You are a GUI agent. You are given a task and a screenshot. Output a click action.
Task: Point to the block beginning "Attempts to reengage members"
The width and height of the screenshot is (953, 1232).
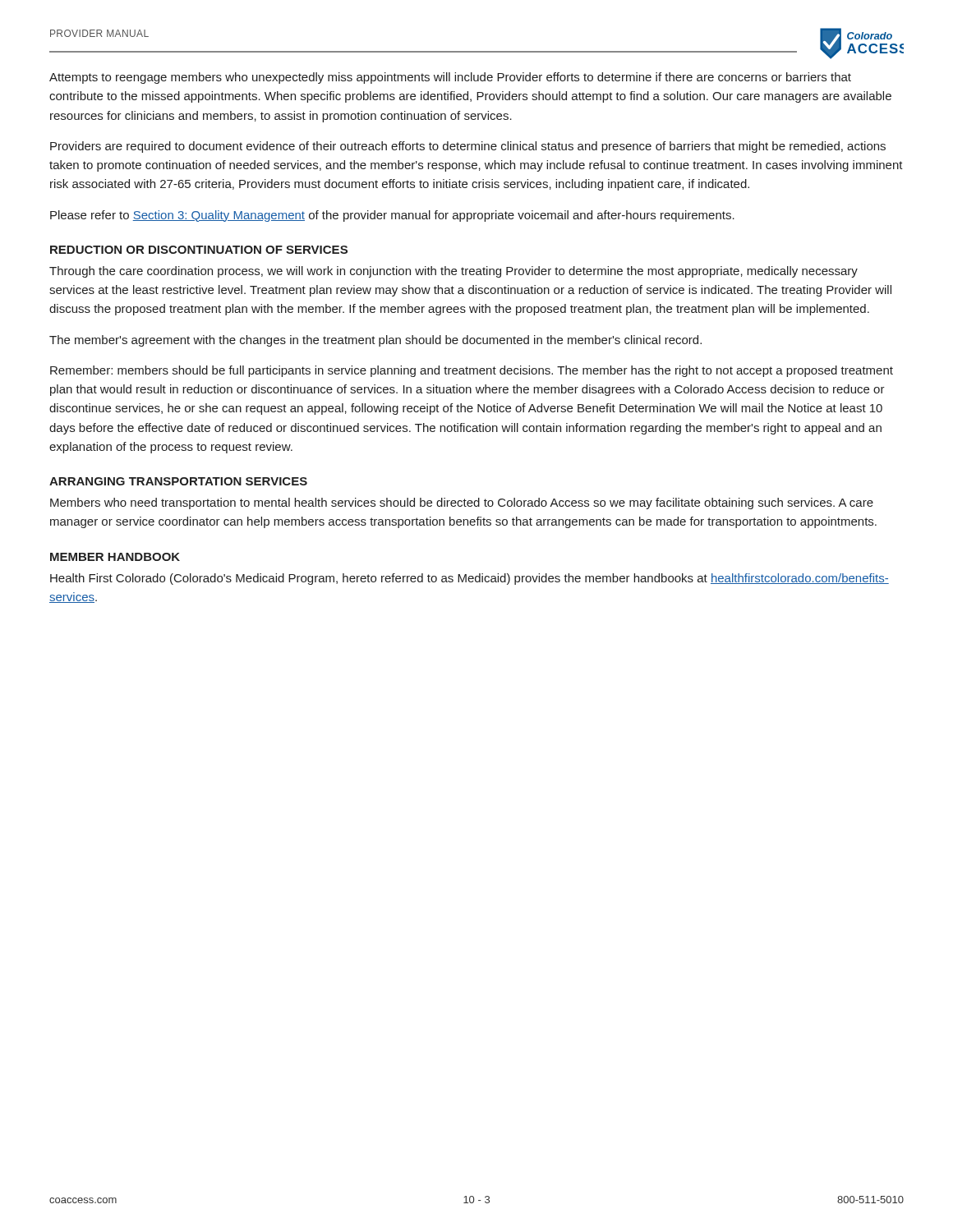point(471,96)
